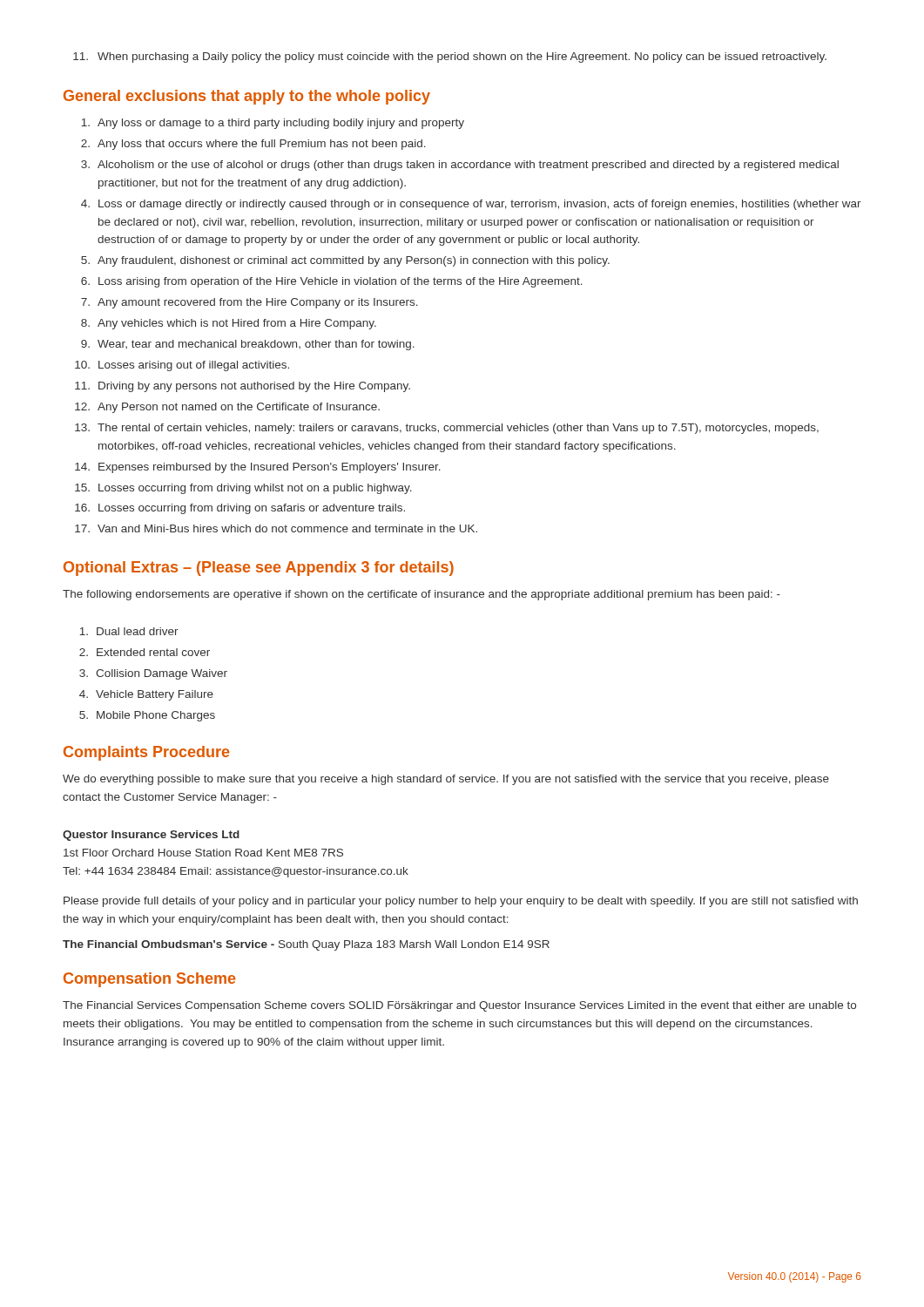Find the list item that says "13. The rental of"
The image size is (924, 1307).
point(462,437)
